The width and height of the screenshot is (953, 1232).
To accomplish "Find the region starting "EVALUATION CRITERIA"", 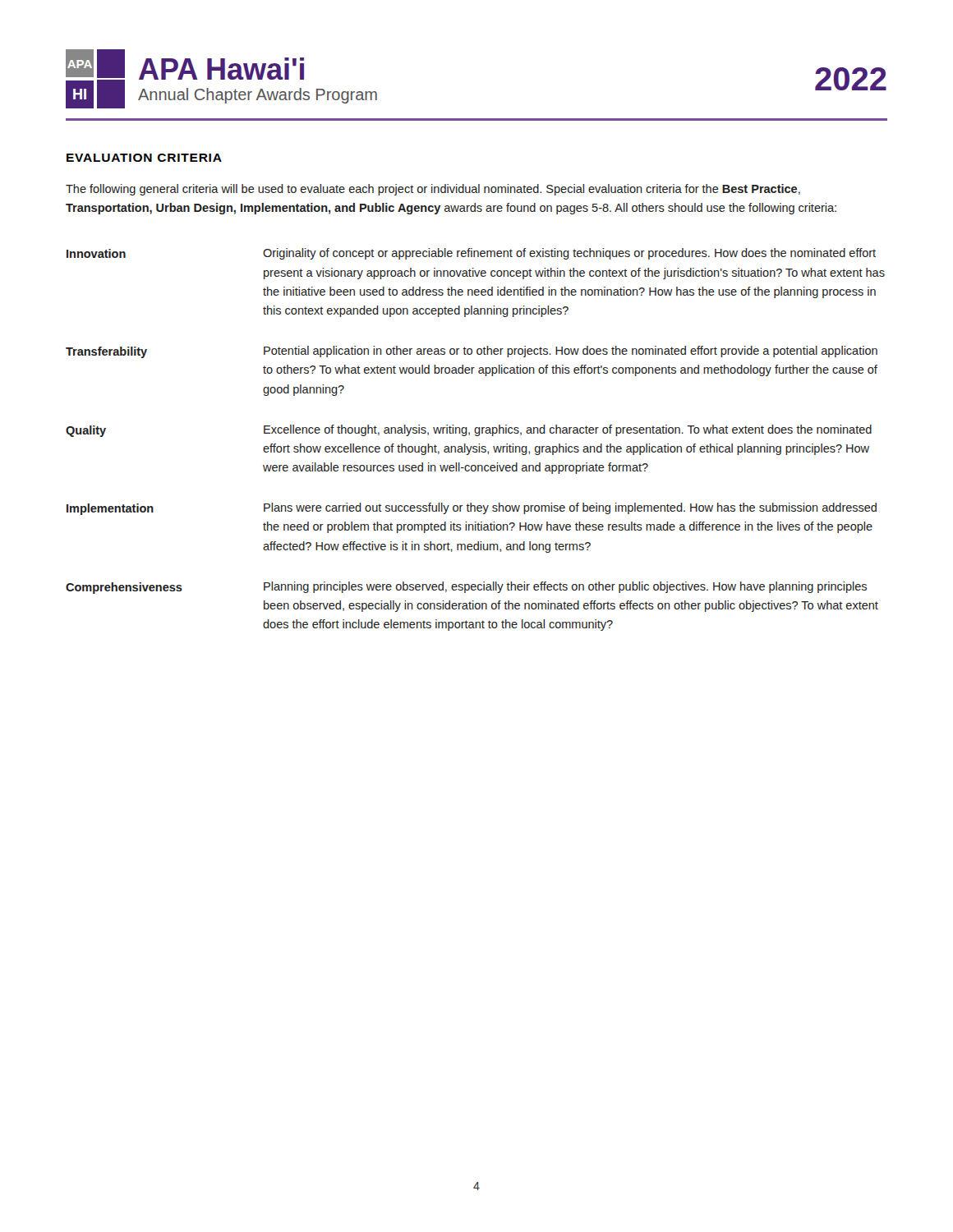I will [144, 157].
